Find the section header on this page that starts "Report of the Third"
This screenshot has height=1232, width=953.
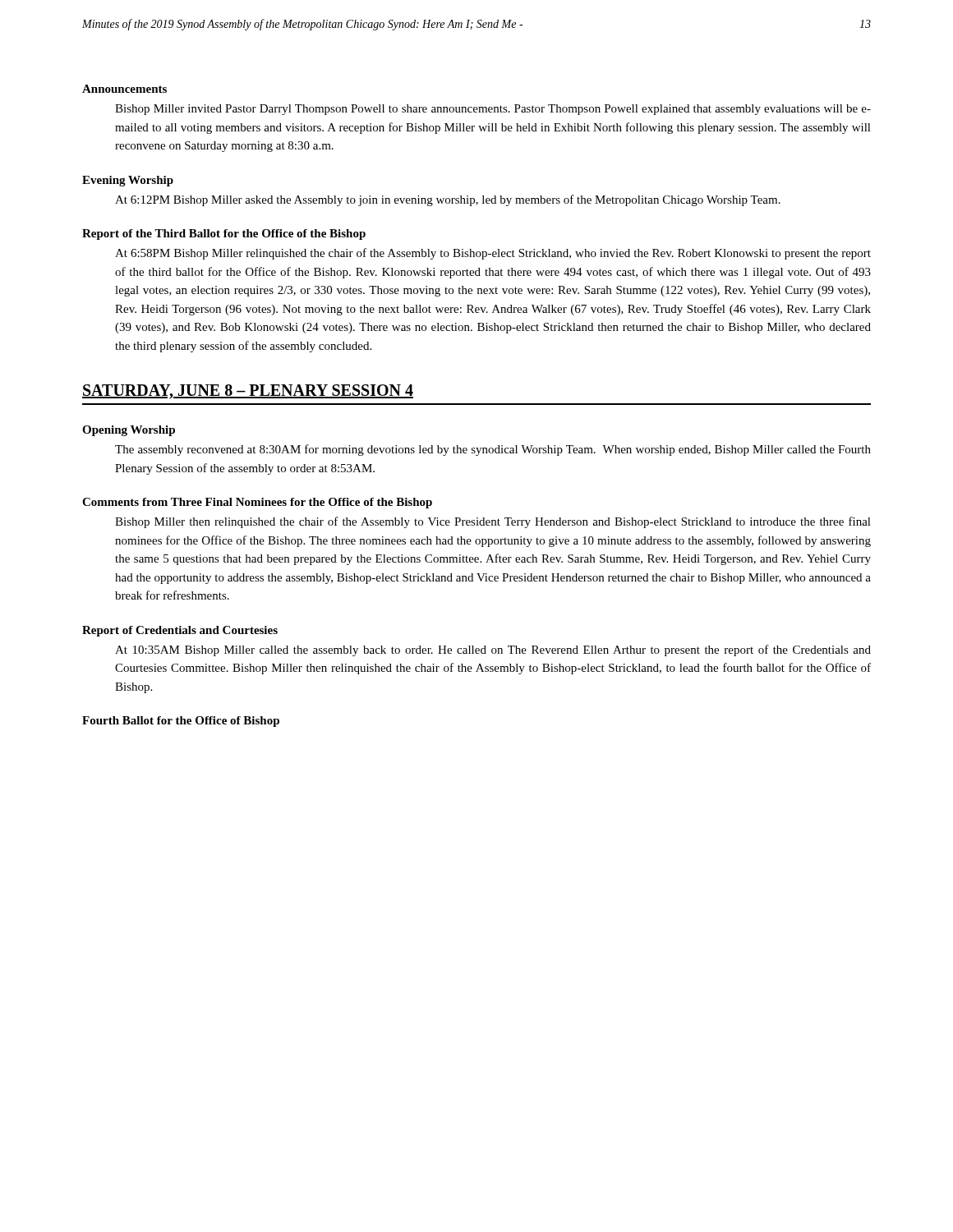pos(224,233)
